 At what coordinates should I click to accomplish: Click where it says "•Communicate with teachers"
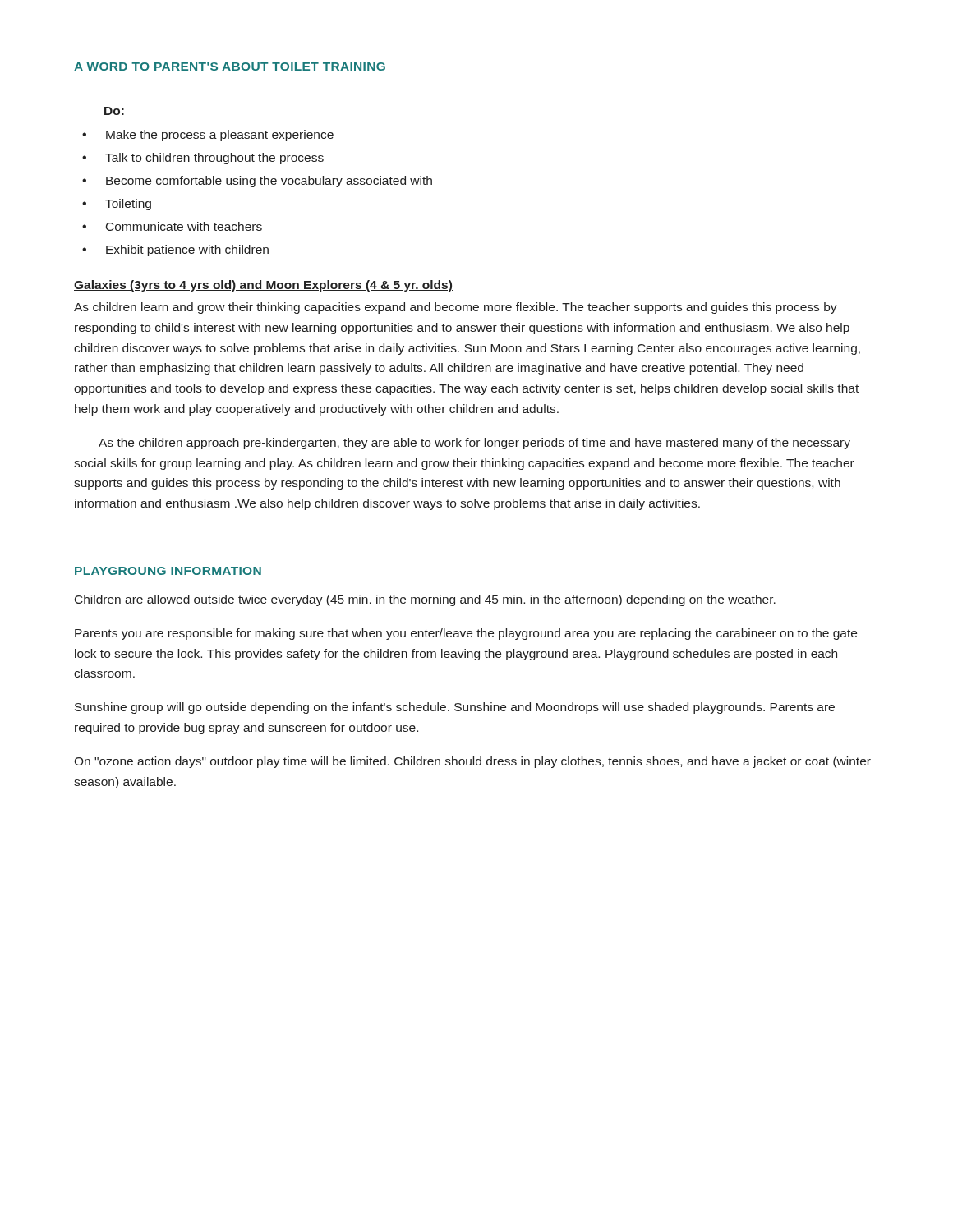coord(172,227)
